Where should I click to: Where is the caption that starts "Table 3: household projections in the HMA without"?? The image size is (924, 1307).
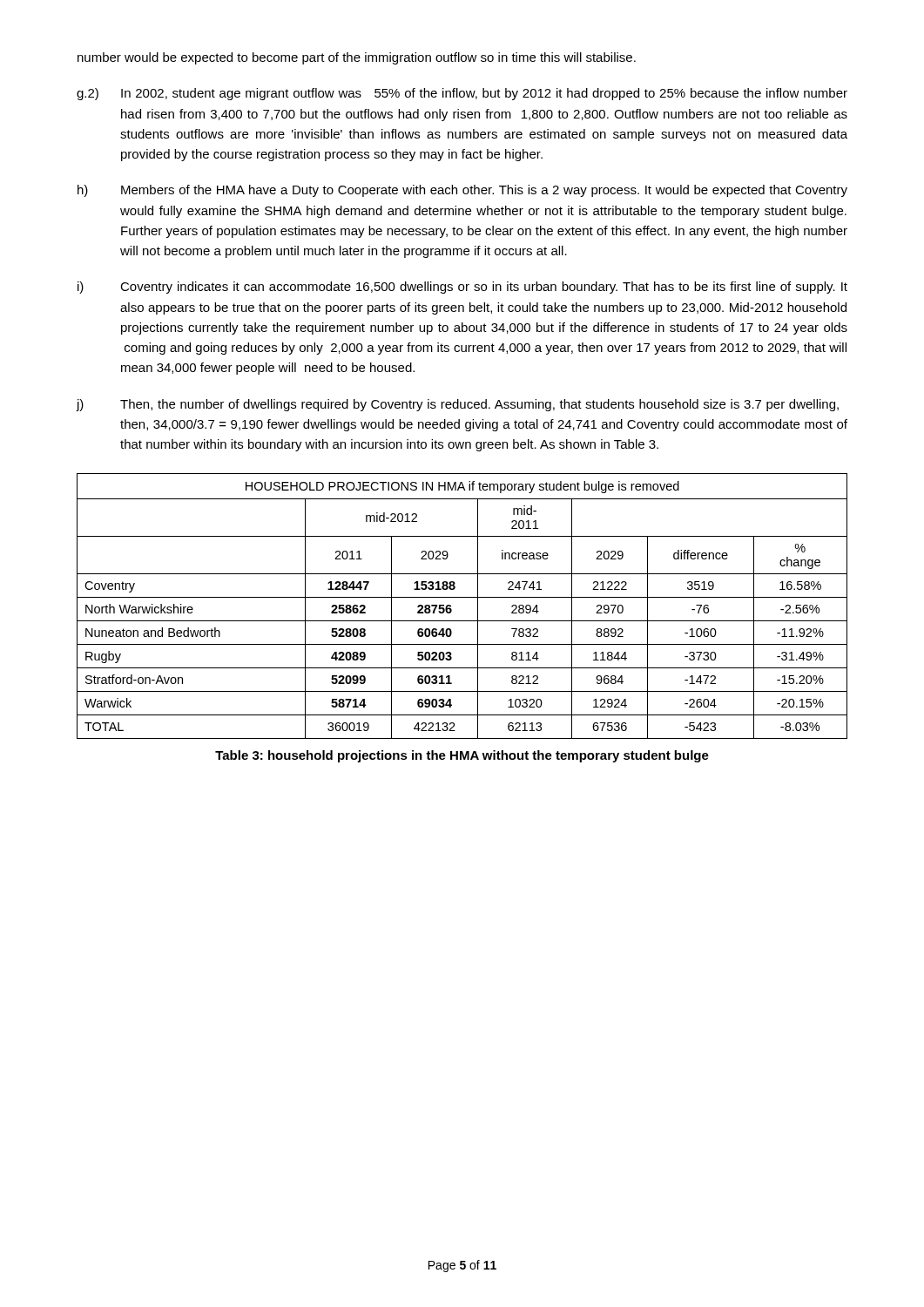462,755
